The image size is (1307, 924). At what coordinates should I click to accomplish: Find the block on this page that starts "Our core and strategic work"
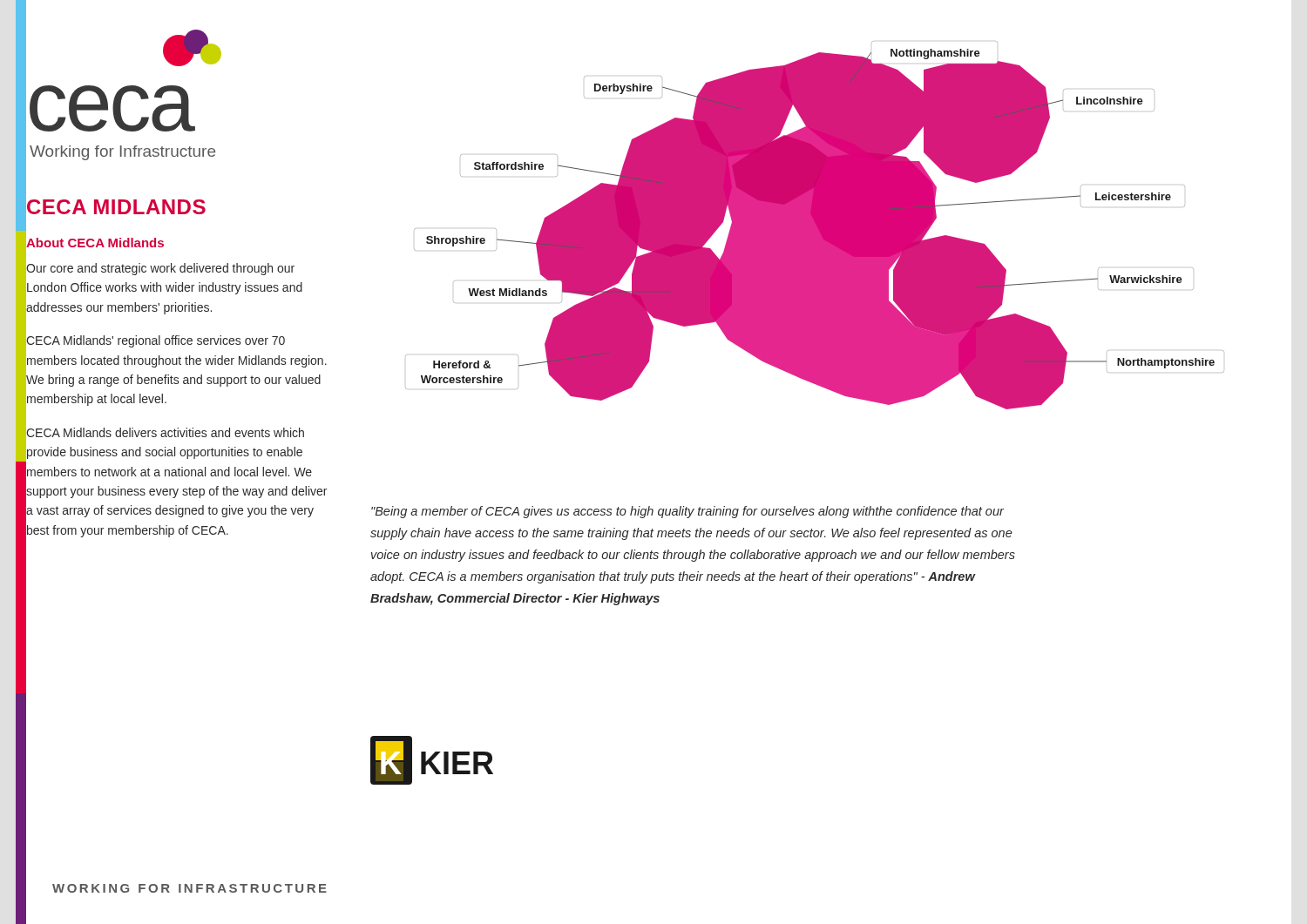coord(164,288)
